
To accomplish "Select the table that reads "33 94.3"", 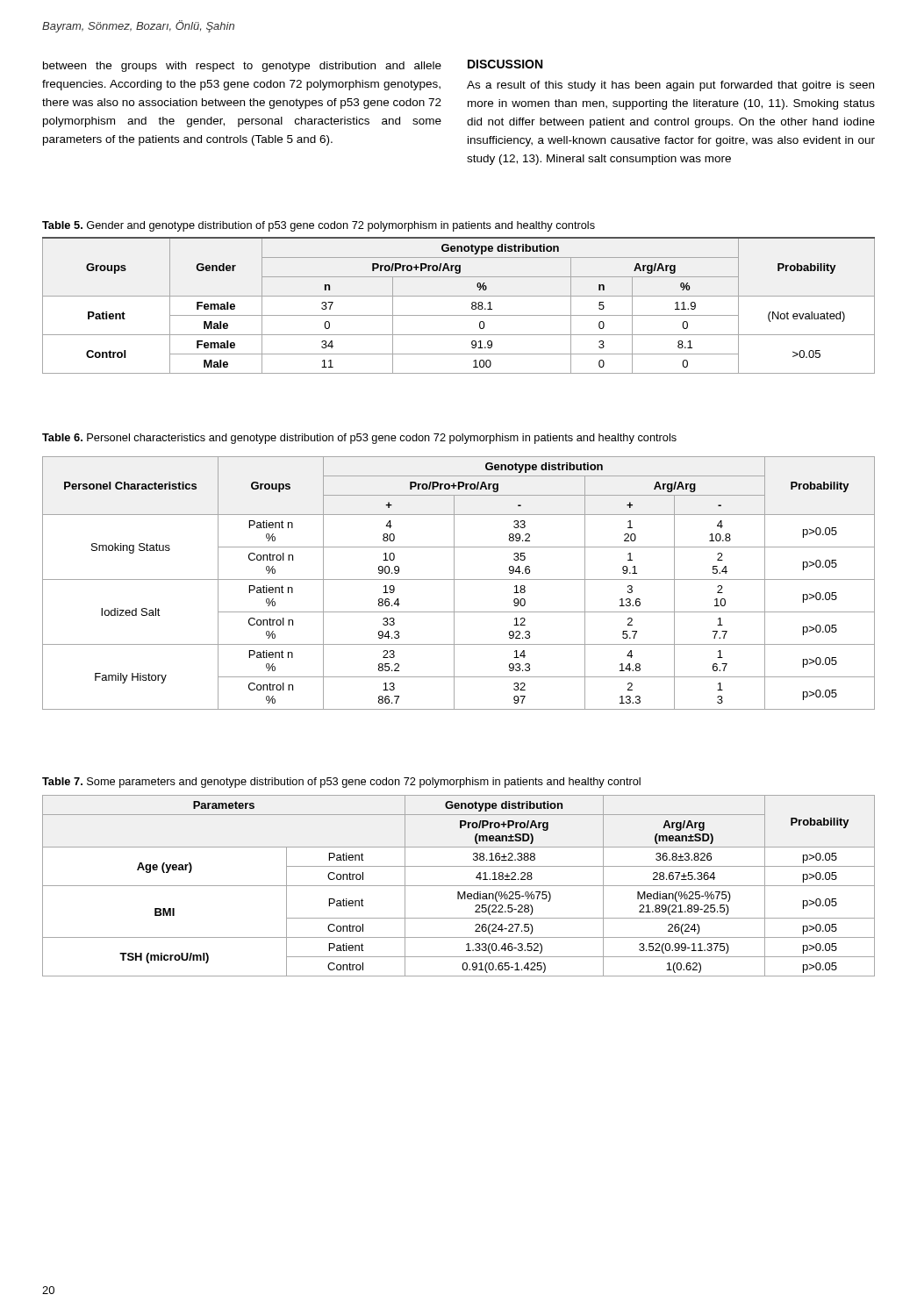I will coord(458,583).
